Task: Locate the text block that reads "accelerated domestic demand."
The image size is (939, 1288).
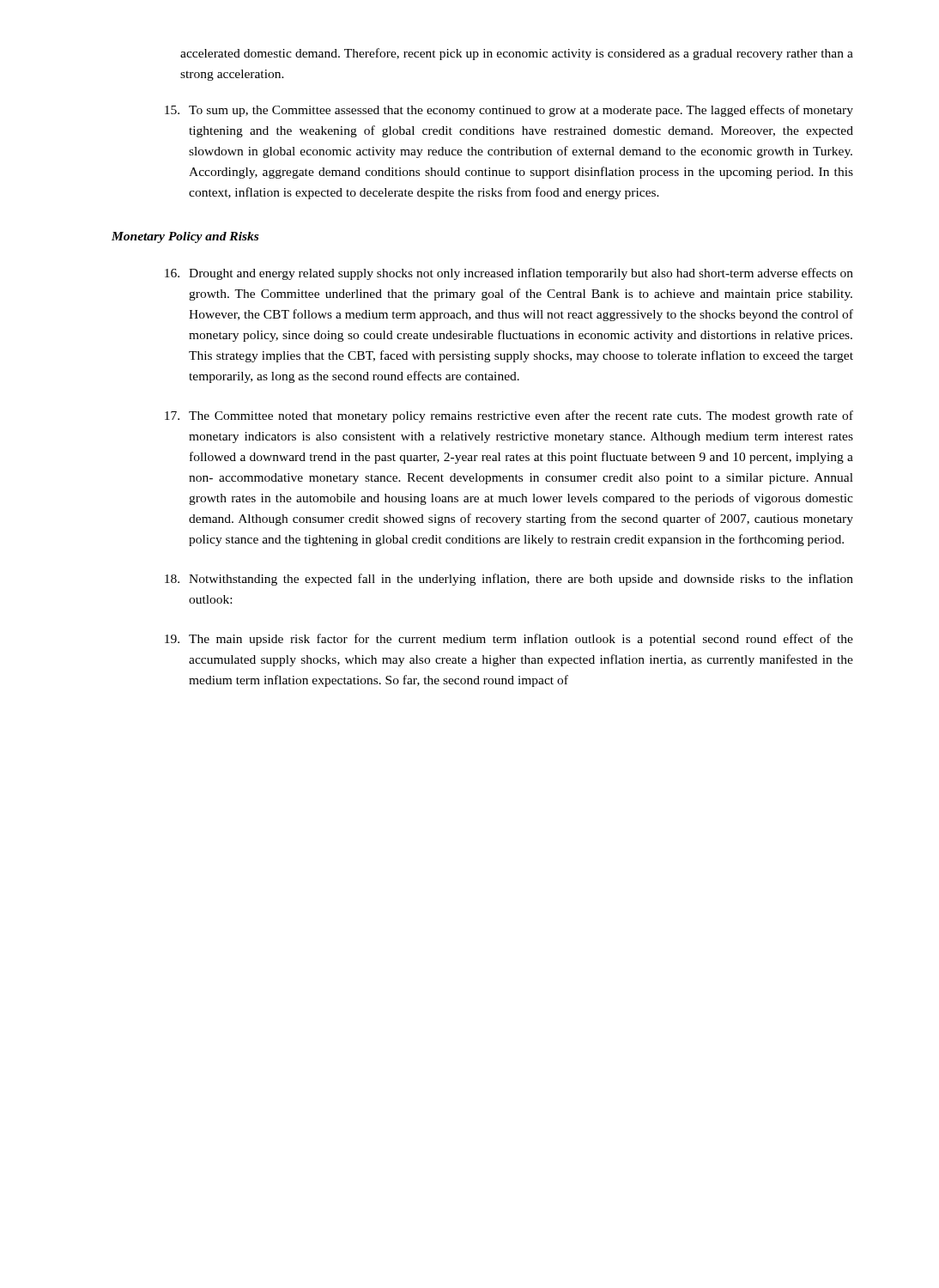Action: pyautogui.click(x=517, y=63)
